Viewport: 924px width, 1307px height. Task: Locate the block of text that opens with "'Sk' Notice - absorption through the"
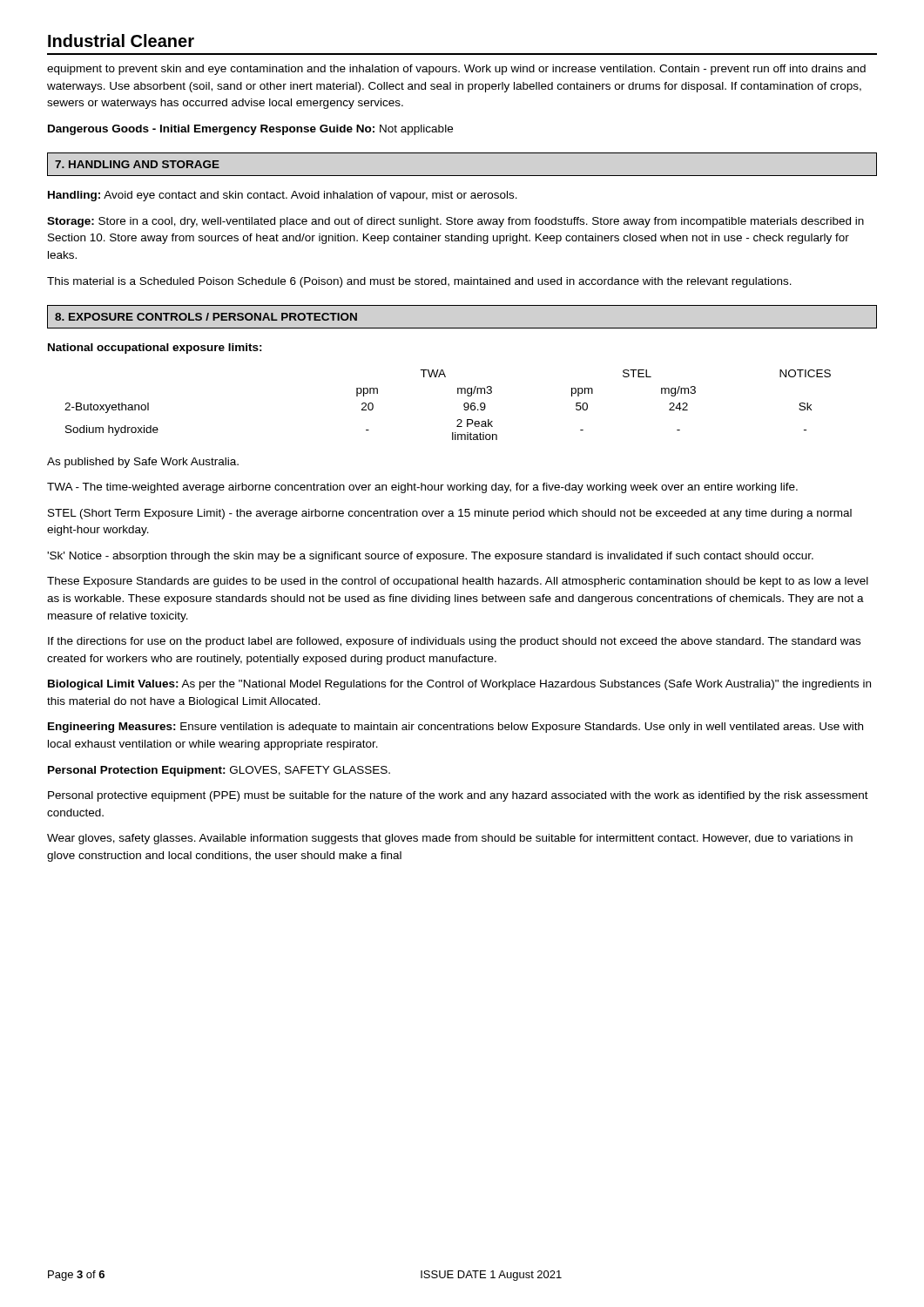(x=462, y=556)
